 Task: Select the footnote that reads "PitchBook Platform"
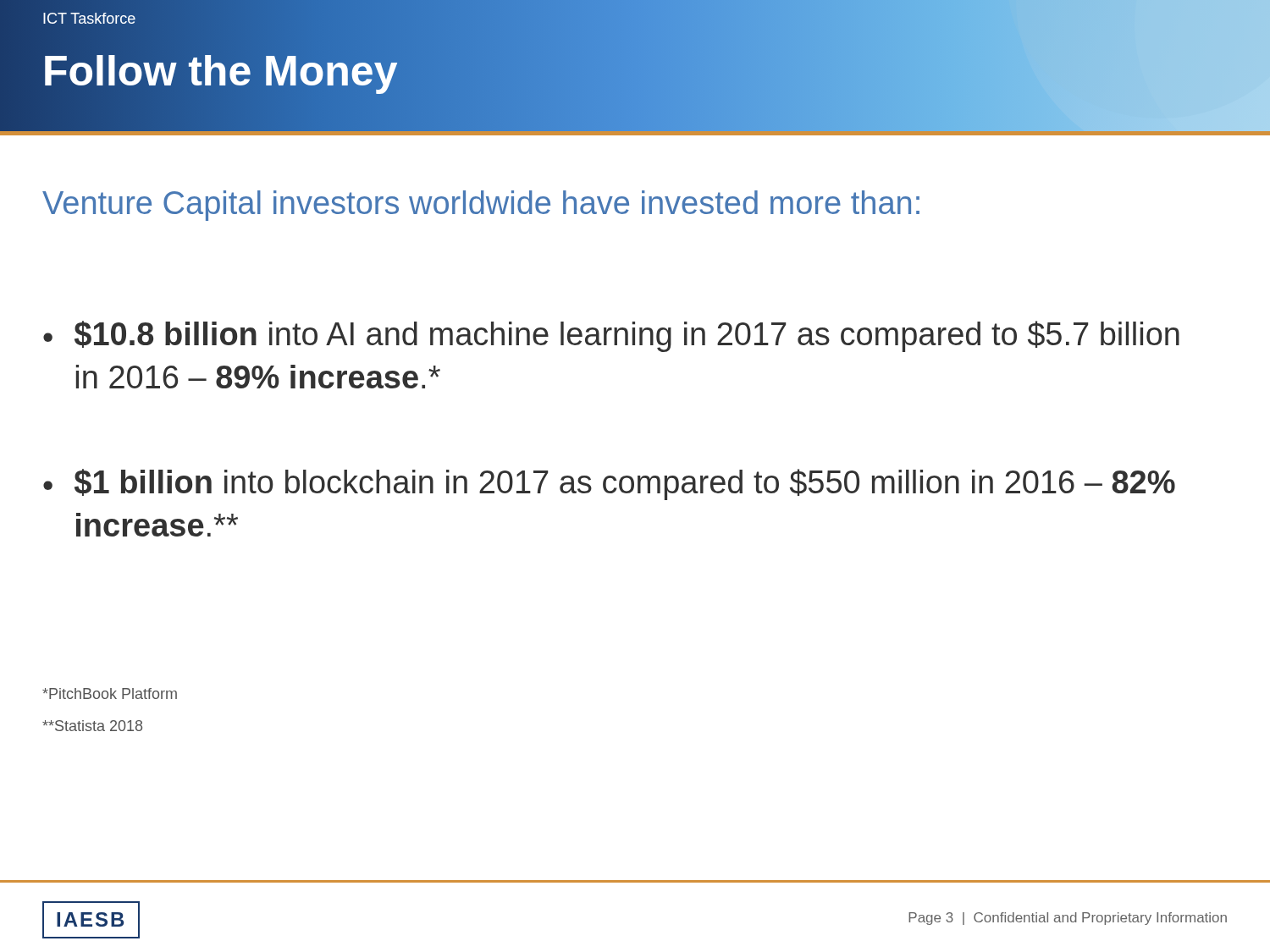pos(110,694)
